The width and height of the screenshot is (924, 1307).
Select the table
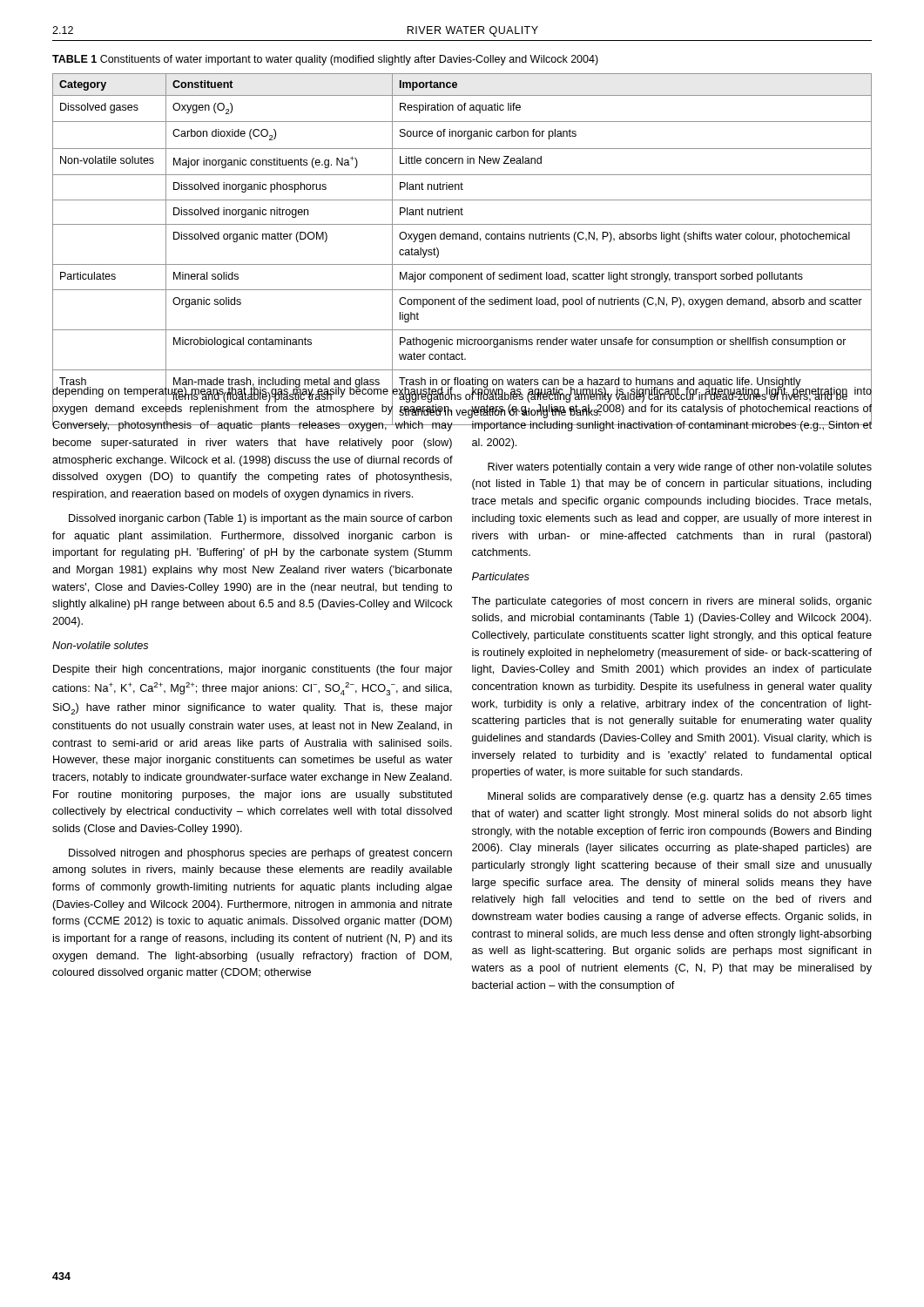[x=462, y=249]
